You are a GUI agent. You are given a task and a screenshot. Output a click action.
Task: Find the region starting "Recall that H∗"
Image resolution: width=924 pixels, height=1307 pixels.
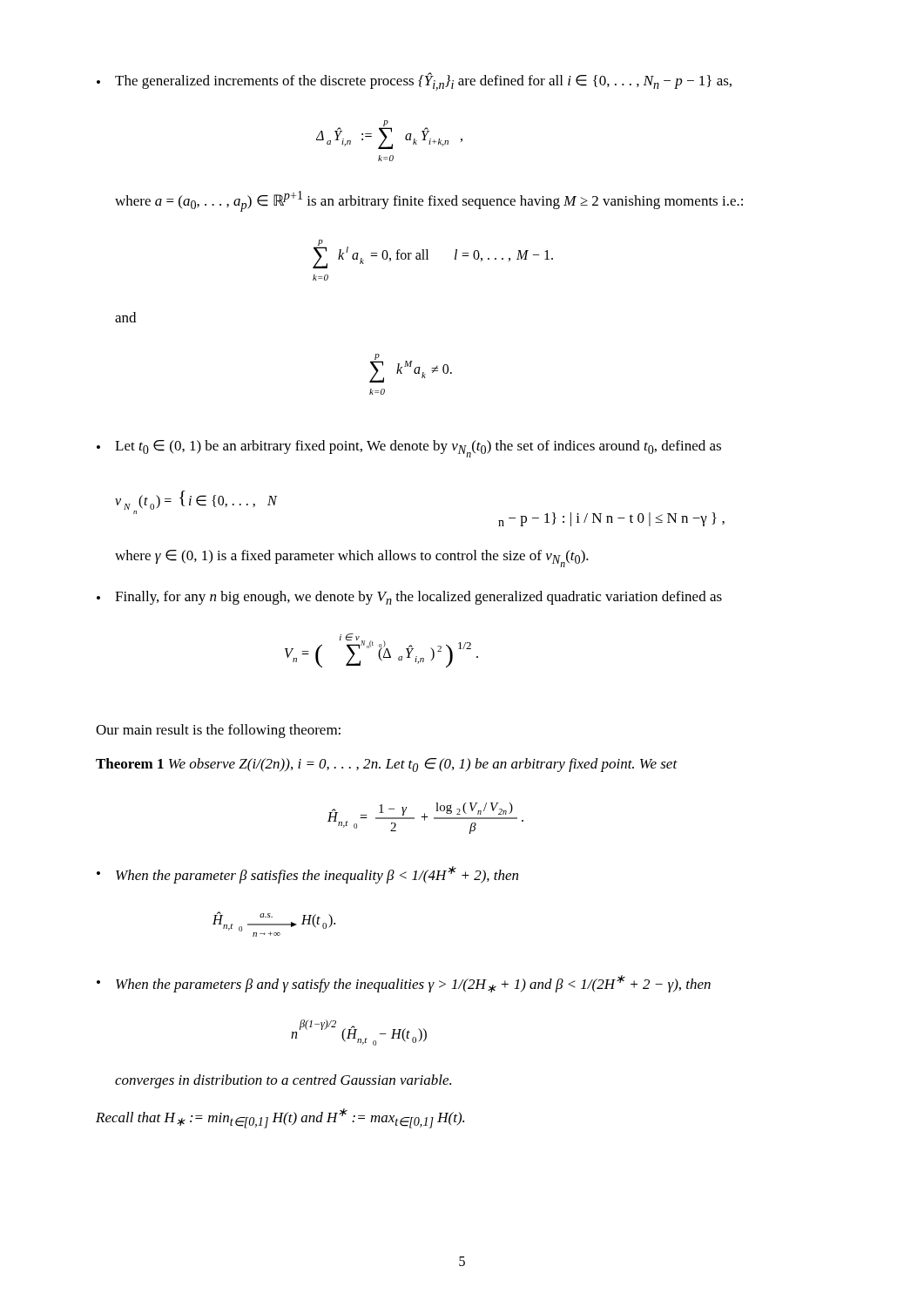281,1117
